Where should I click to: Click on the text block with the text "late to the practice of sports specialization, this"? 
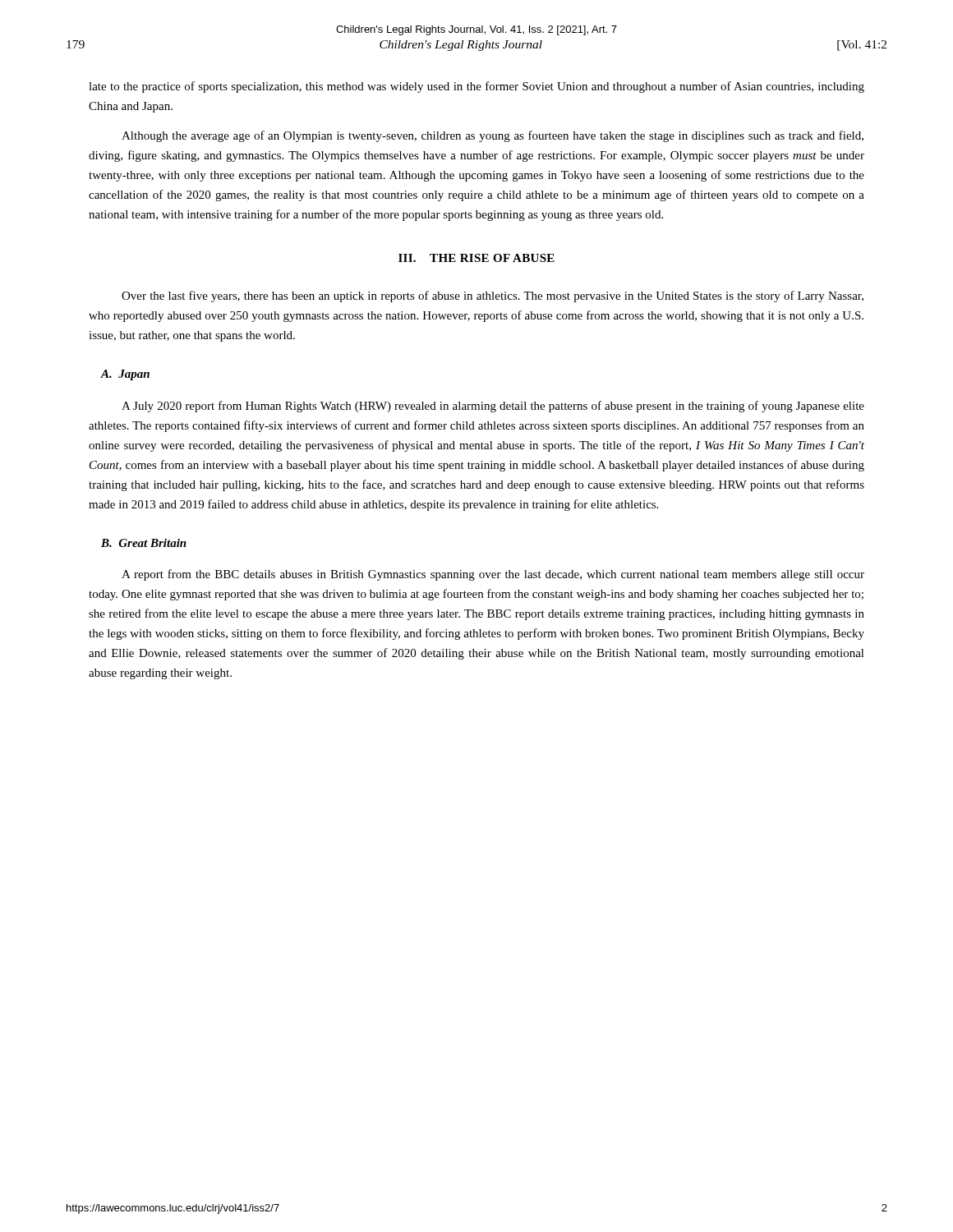[476, 150]
